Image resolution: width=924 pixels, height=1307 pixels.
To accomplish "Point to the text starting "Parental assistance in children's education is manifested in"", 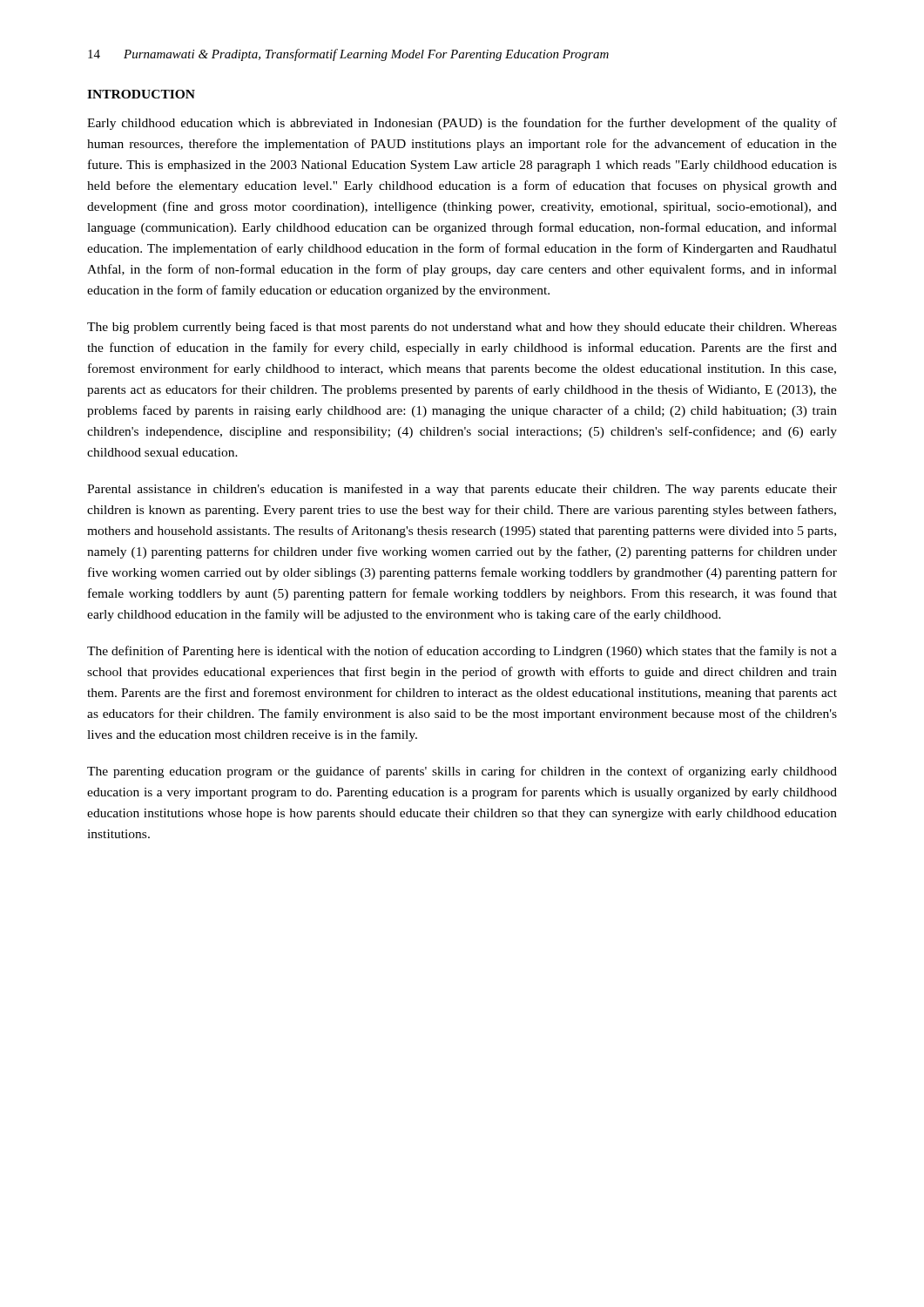I will click(462, 551).
